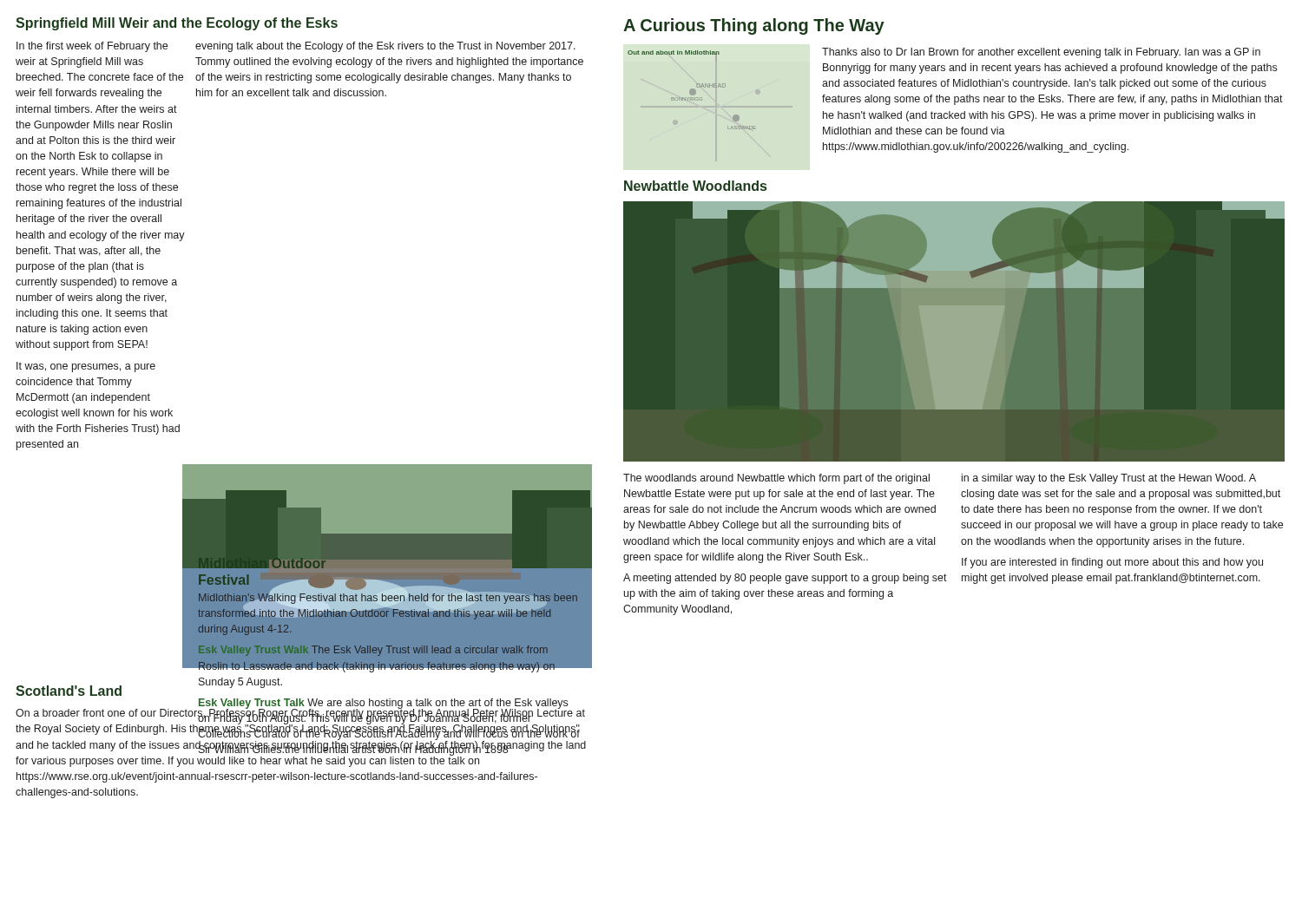The width and height of the screenshot is (1302, 924).
Task: Select the section header with the text "A Curious Thing along"
Action: click(754, 25)
